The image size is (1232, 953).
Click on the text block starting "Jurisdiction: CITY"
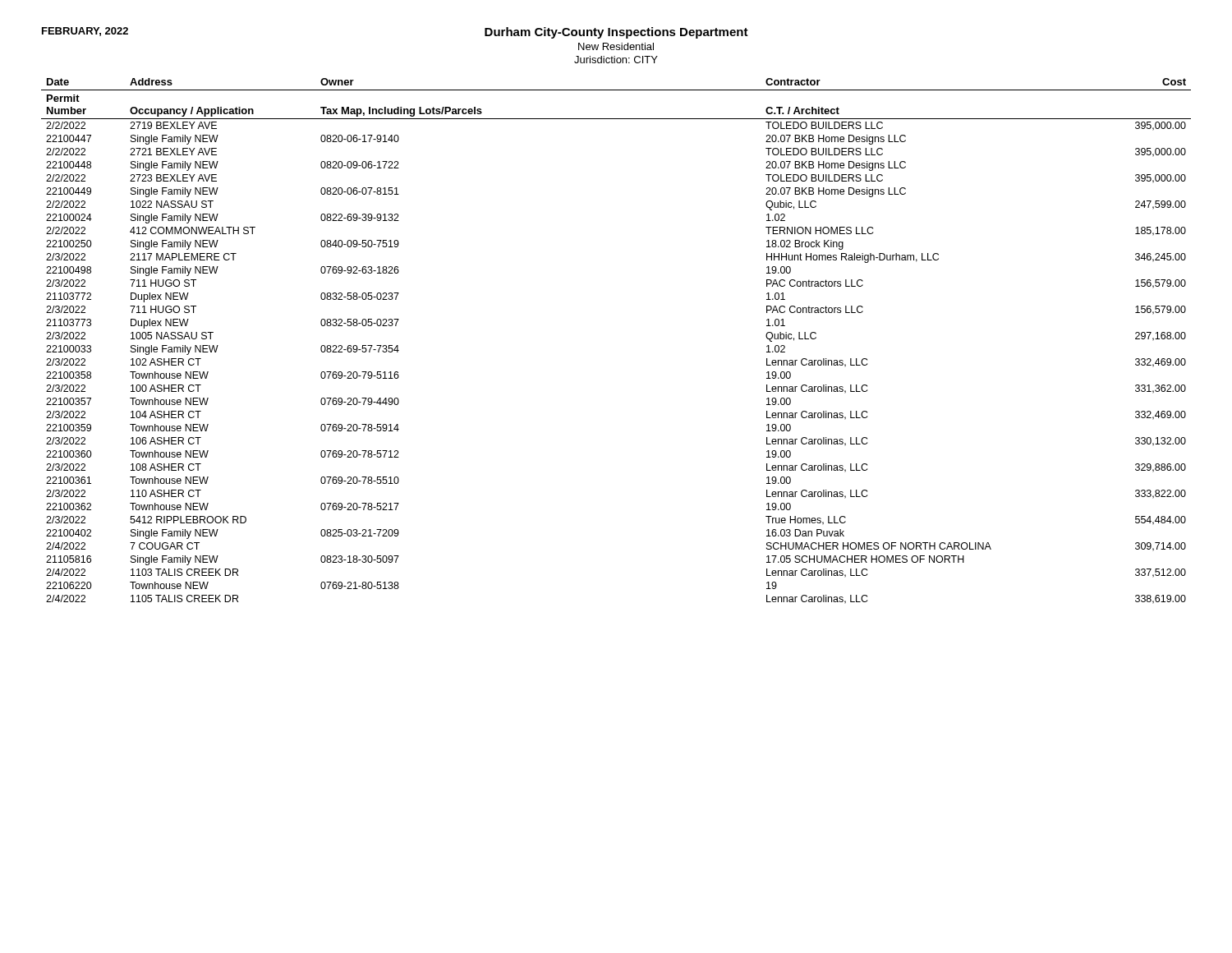[x=616, y=60]
